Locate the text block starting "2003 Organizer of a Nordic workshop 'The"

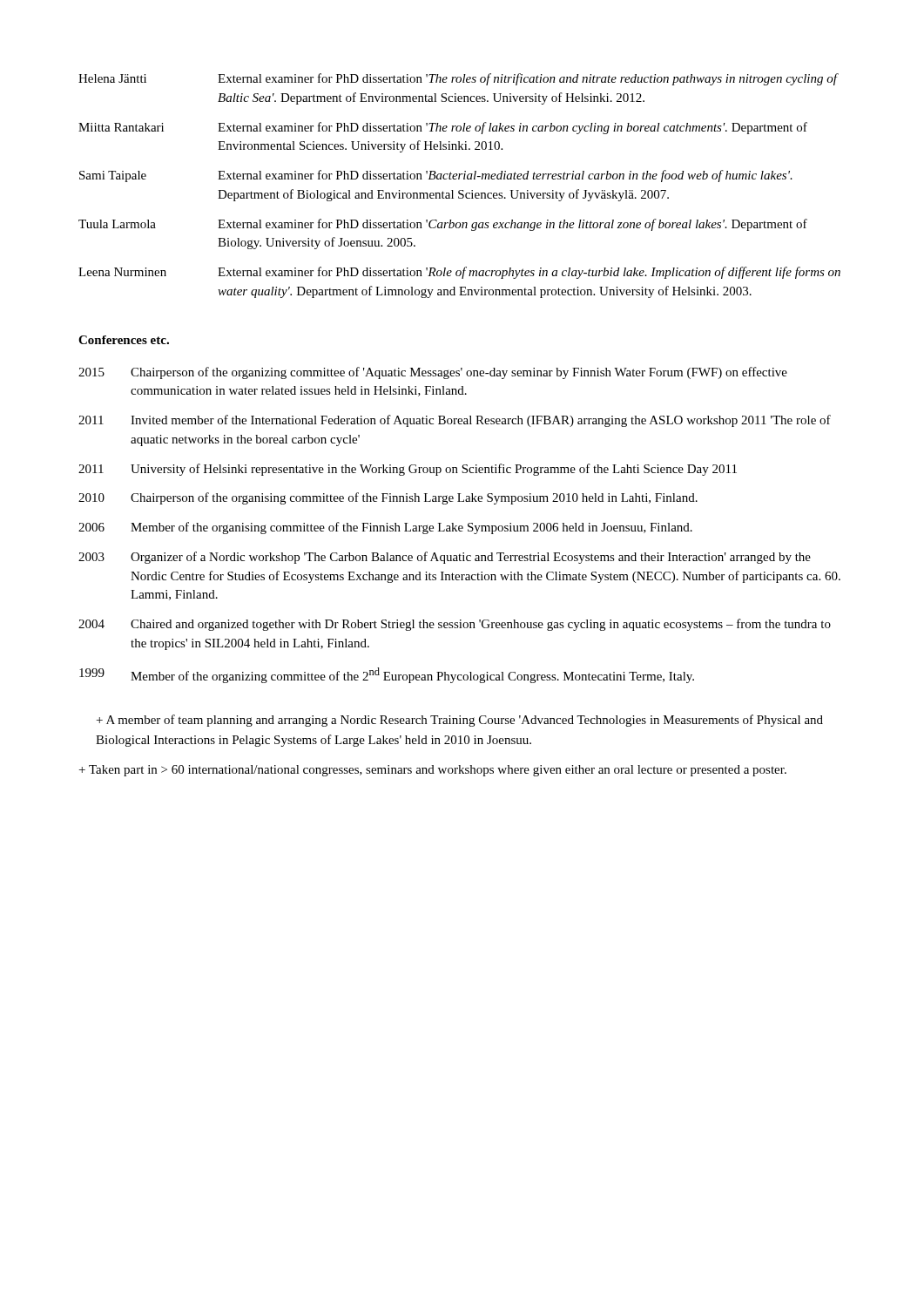[x=462, y=576]
